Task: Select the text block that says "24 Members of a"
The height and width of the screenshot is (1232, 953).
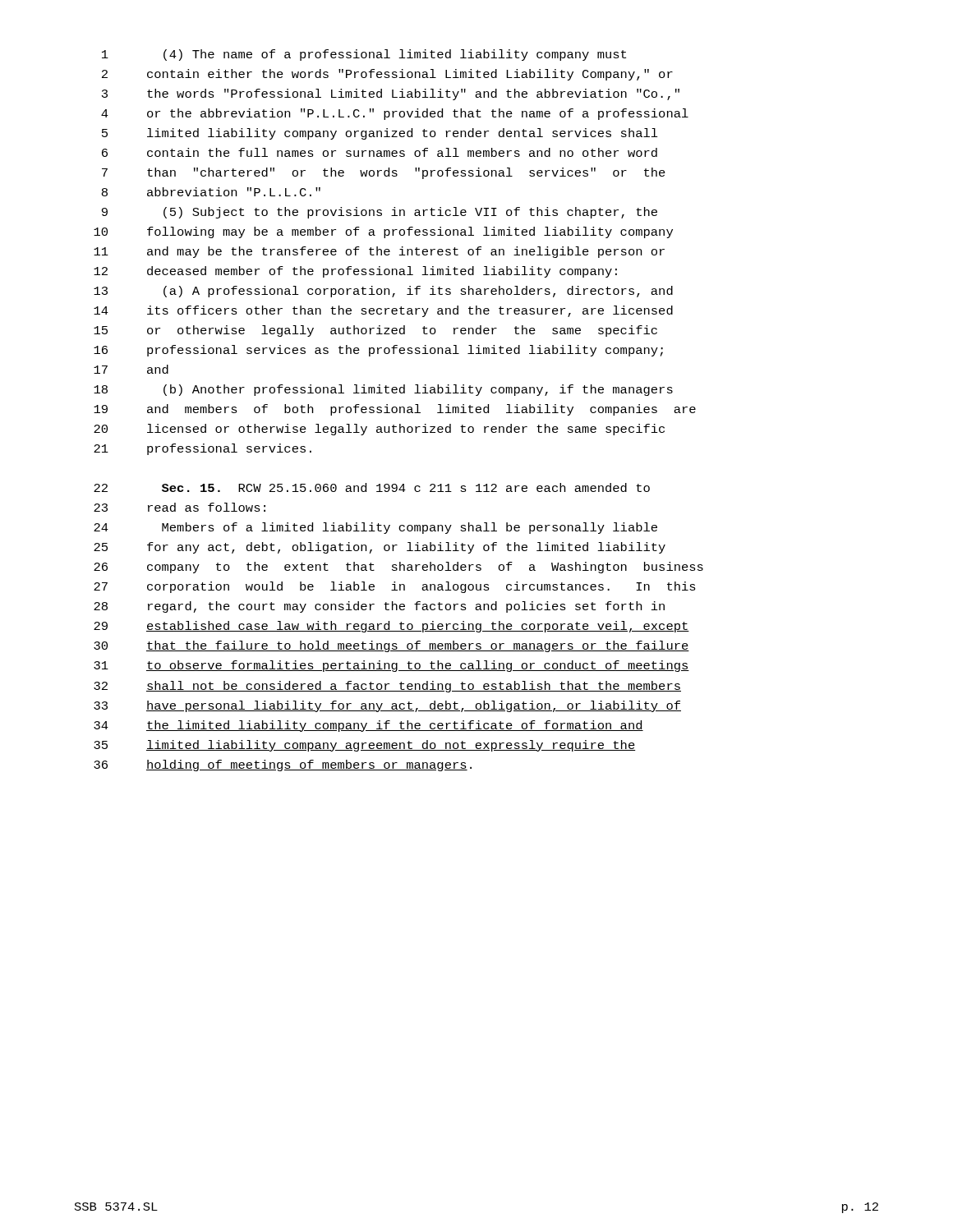Action: (476, 647)
